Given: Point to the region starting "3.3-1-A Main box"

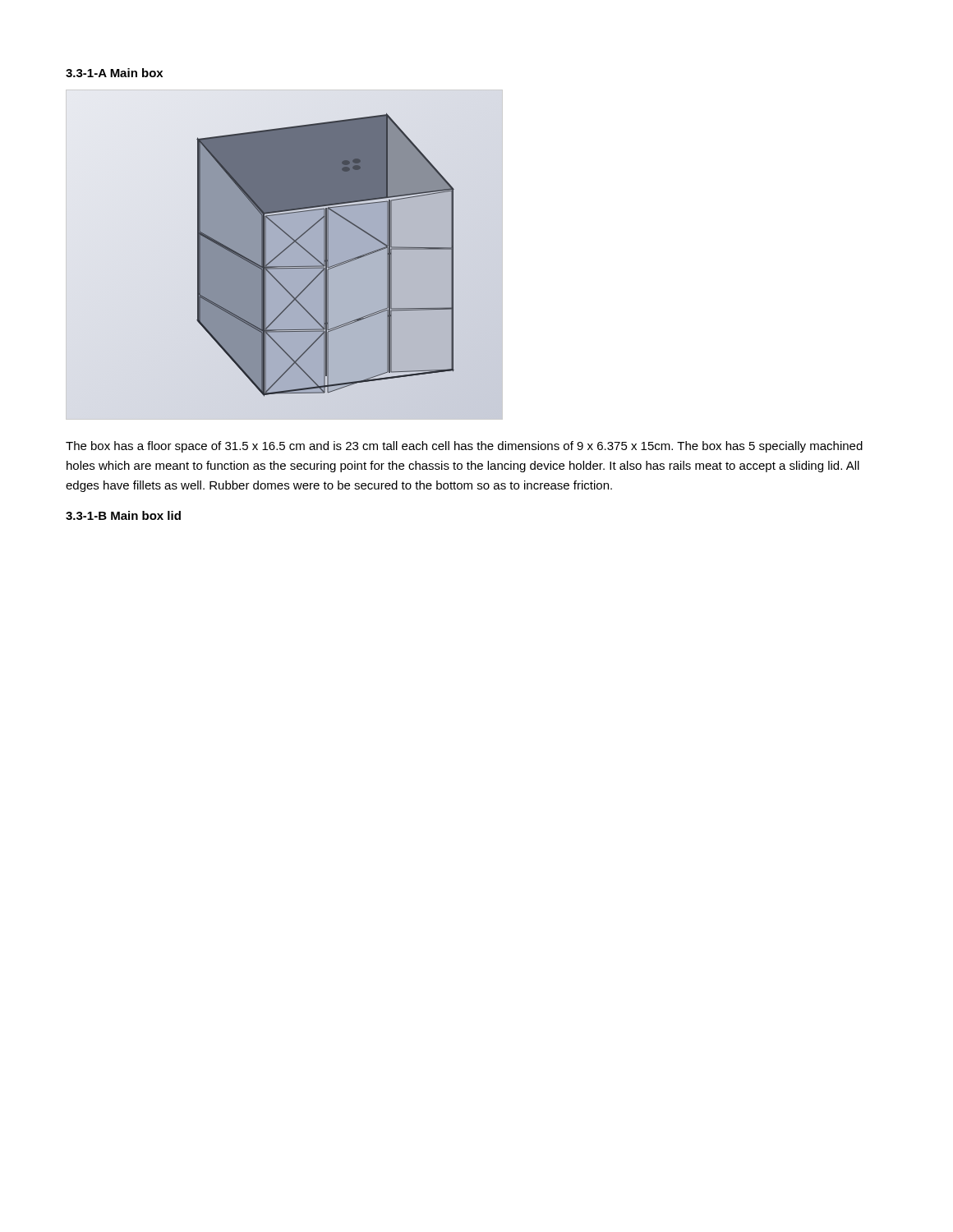Looking at the screenshot, I should [114, 73].
